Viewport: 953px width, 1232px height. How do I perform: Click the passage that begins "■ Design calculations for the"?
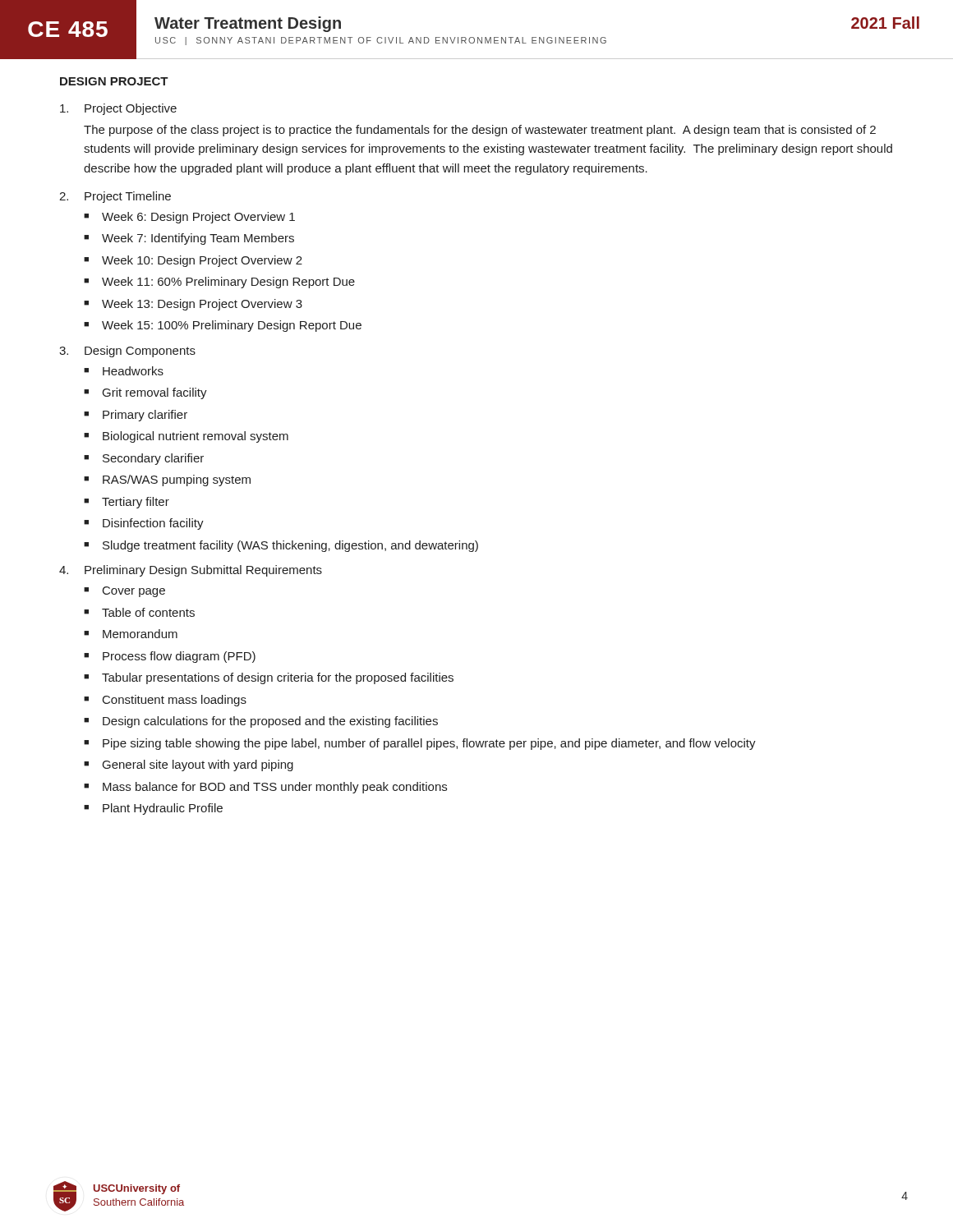(x=261, y=722)
